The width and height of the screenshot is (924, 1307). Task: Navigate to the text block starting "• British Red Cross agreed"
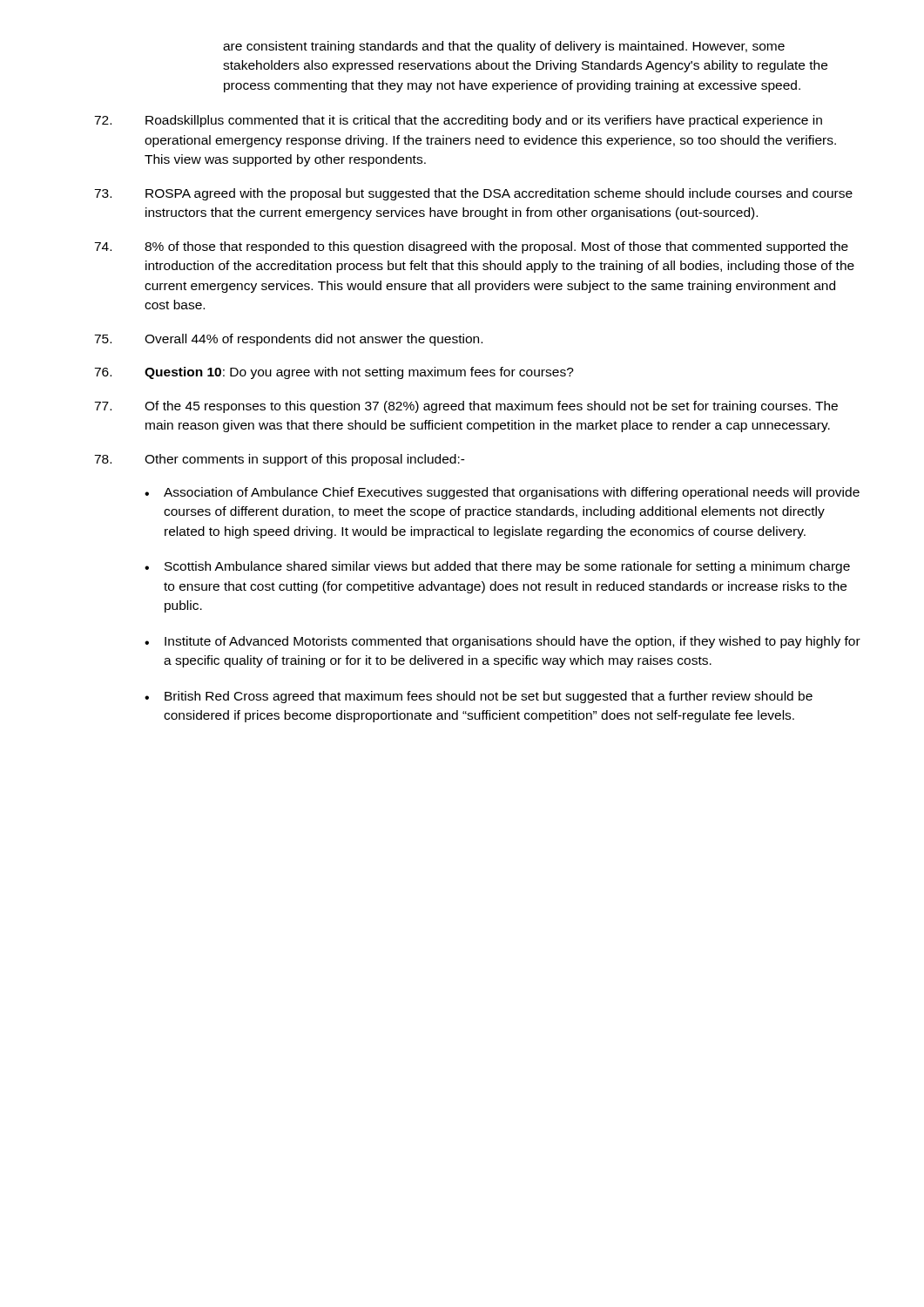pos(504,706)
